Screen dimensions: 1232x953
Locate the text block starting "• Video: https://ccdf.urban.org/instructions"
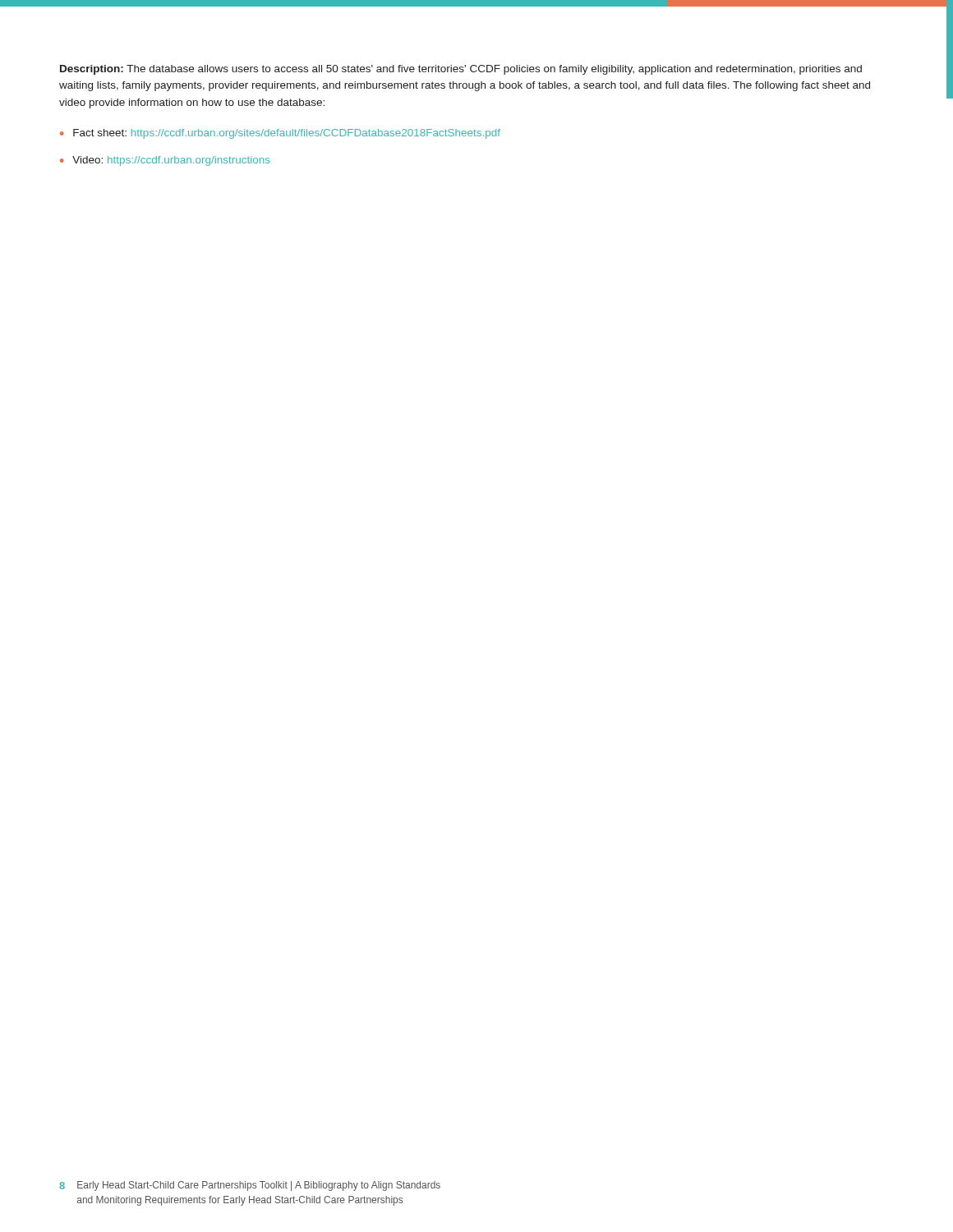click(x=165, y=162)
